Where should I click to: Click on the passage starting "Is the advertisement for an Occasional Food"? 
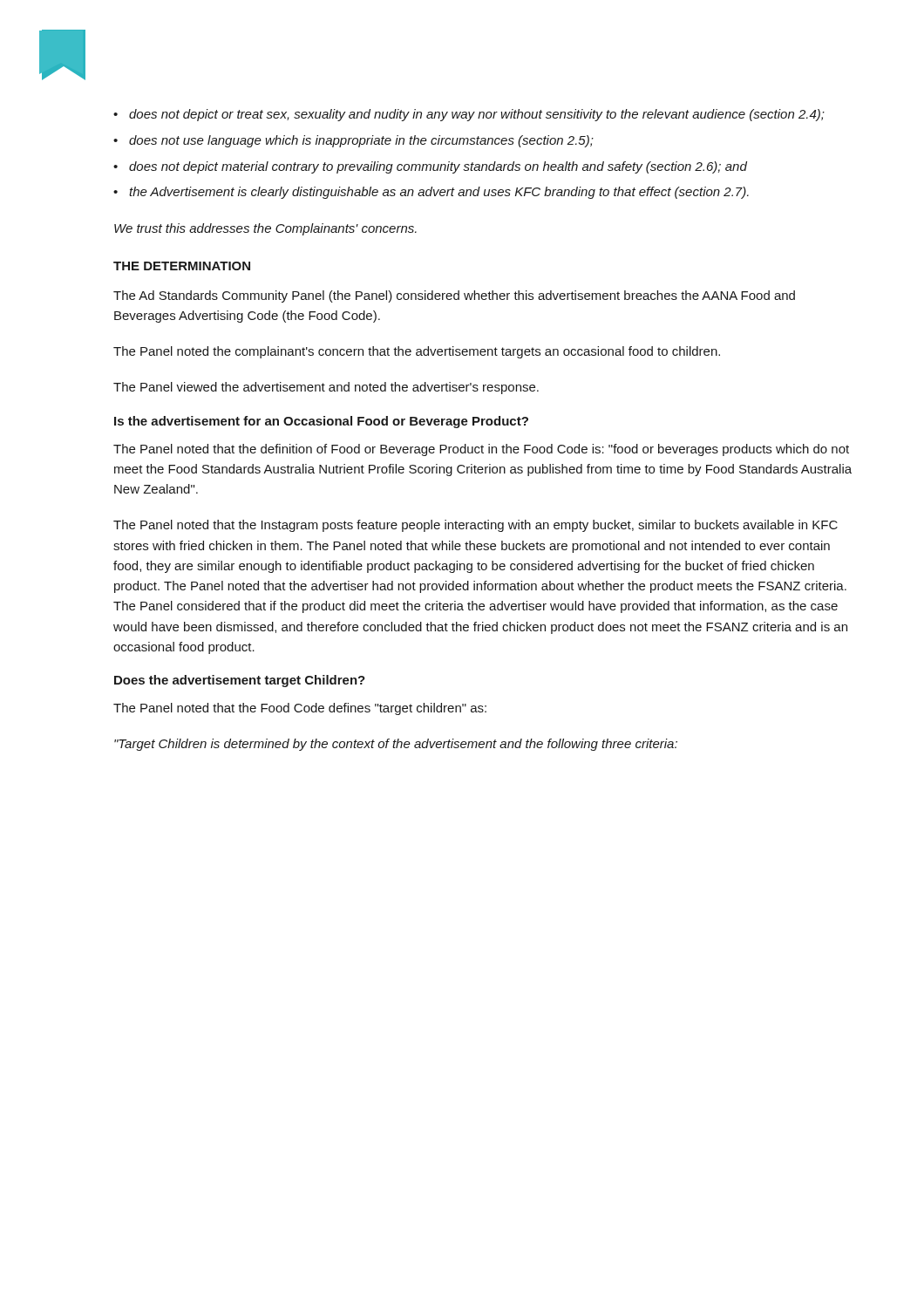point(321,420)
